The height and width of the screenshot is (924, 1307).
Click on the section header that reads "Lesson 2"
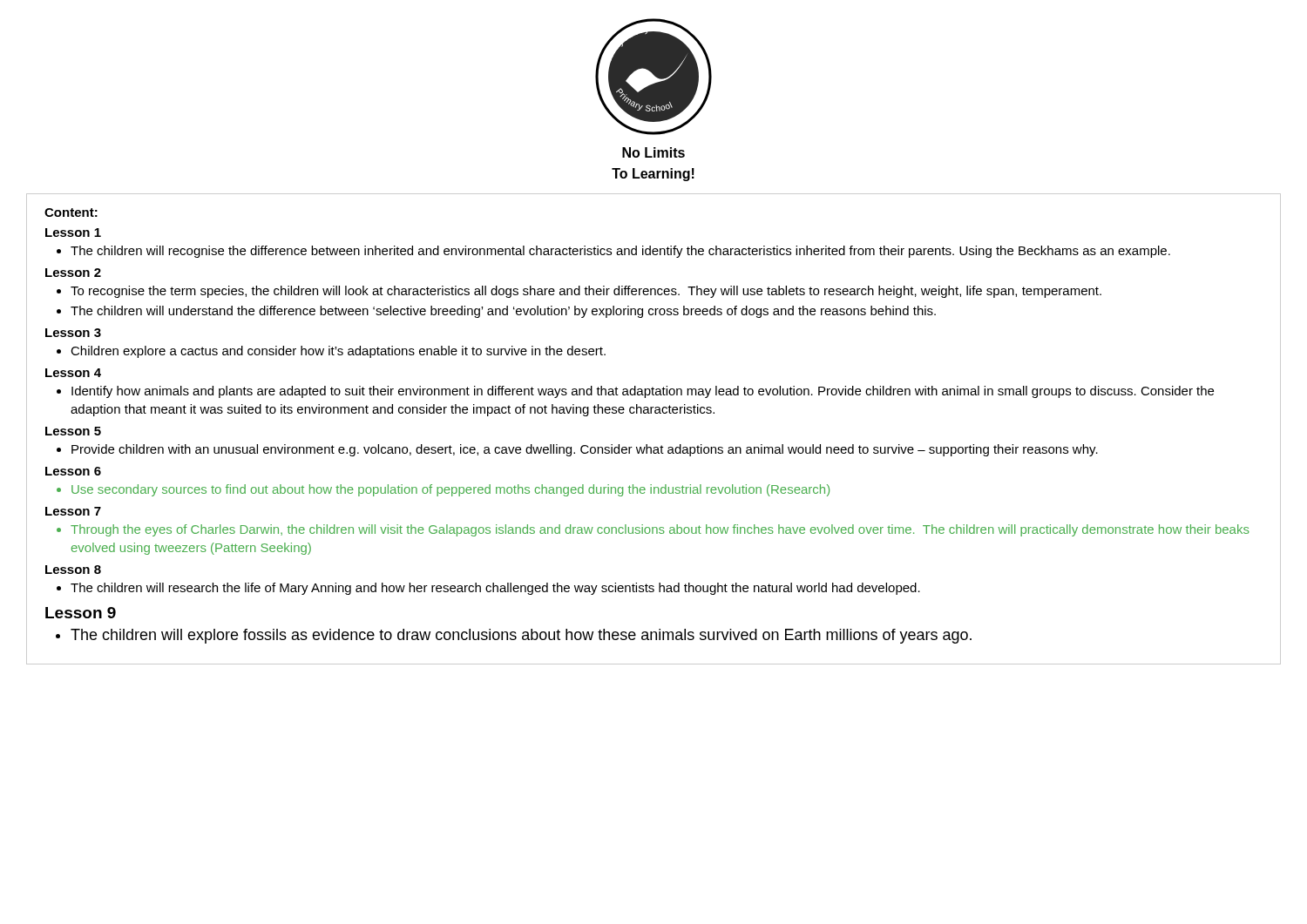click(73, 272)
